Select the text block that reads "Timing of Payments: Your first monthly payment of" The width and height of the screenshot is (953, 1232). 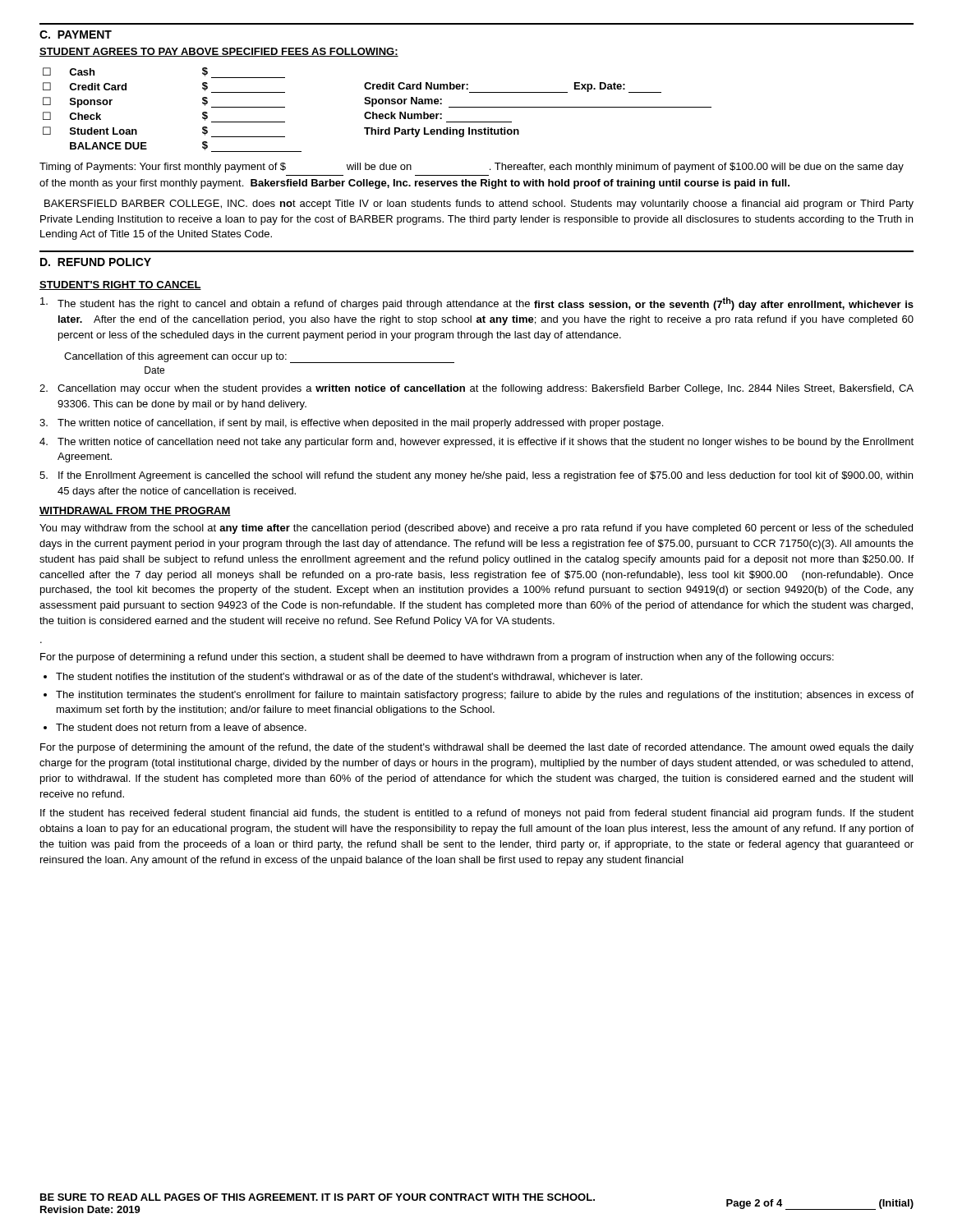pyautogui.click(x=471, y=174)
